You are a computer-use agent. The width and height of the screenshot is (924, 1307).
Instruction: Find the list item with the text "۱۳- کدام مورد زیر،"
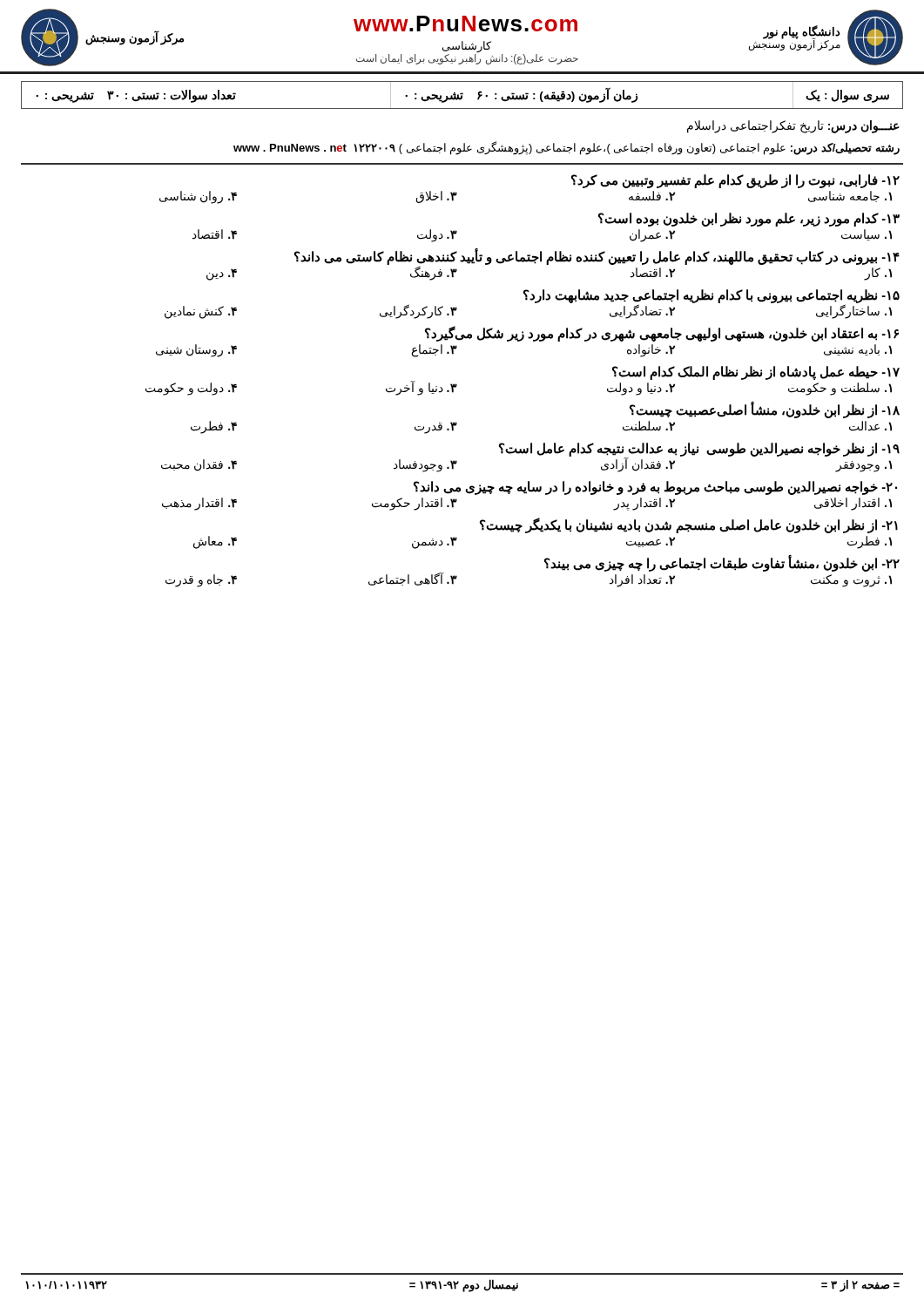pyautogui.click(x=462, y=226)
